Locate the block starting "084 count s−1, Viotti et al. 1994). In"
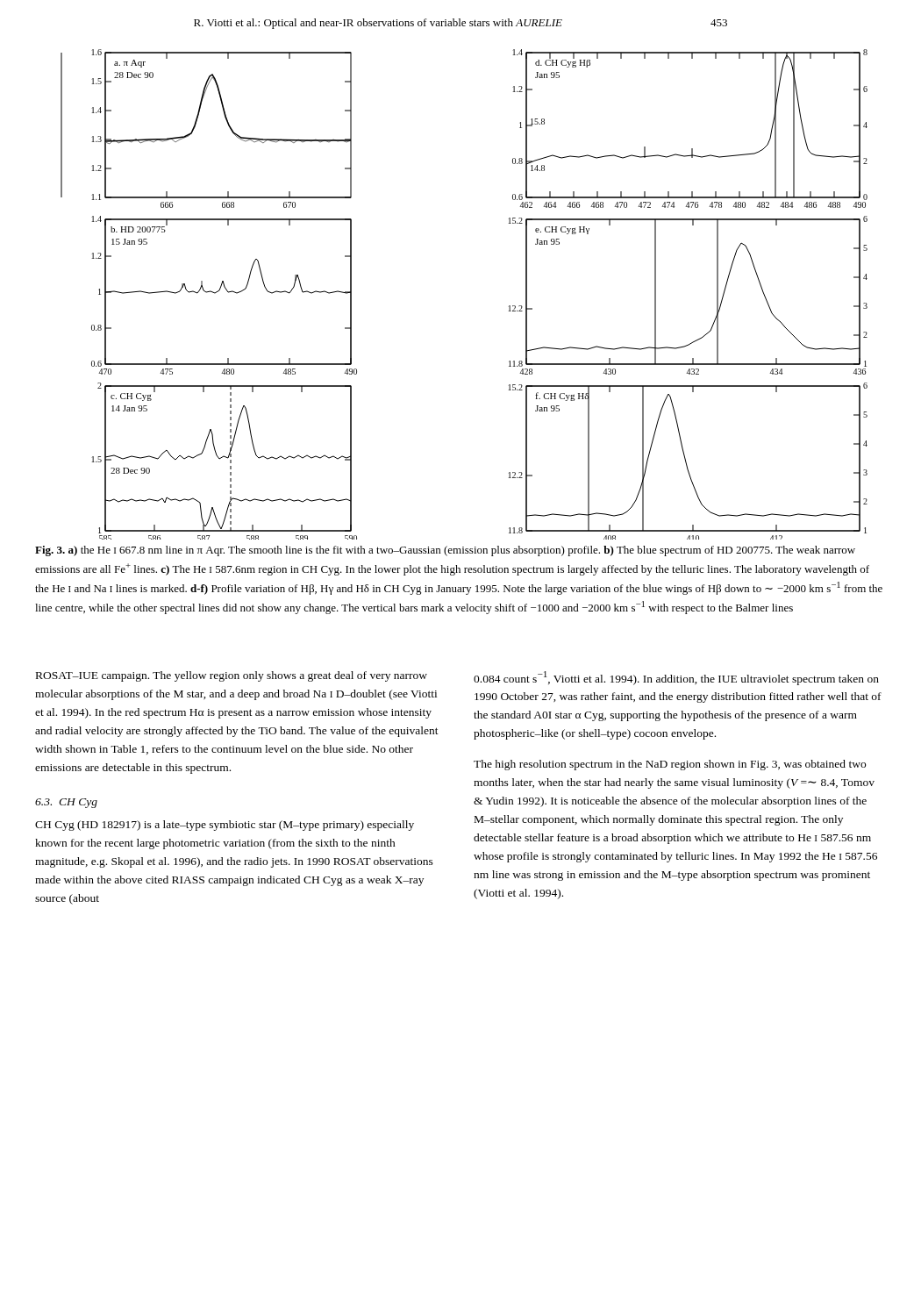921x1316 pixels. click(677, 704)
